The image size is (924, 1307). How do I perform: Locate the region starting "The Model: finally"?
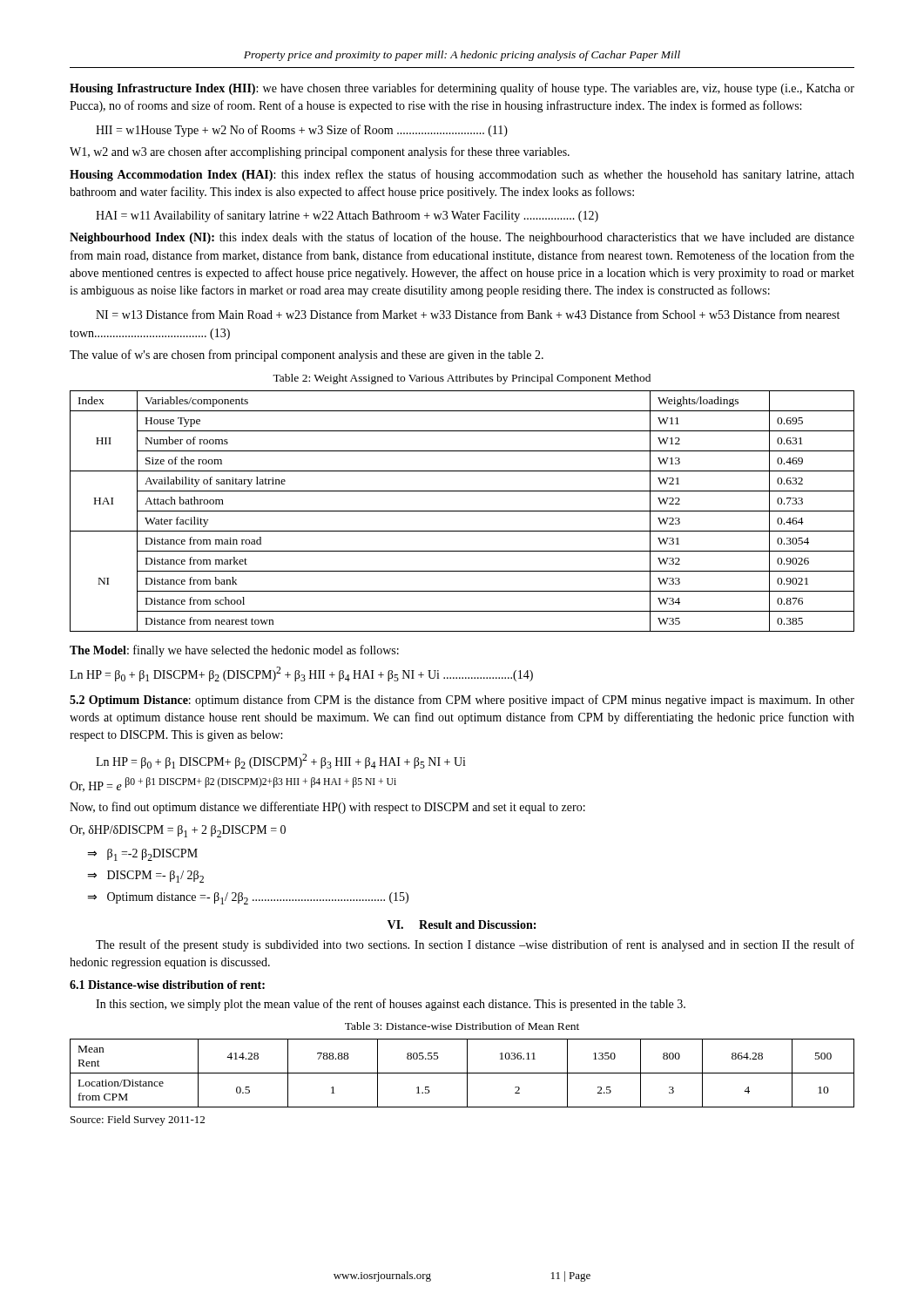click(x=235, y=650)
